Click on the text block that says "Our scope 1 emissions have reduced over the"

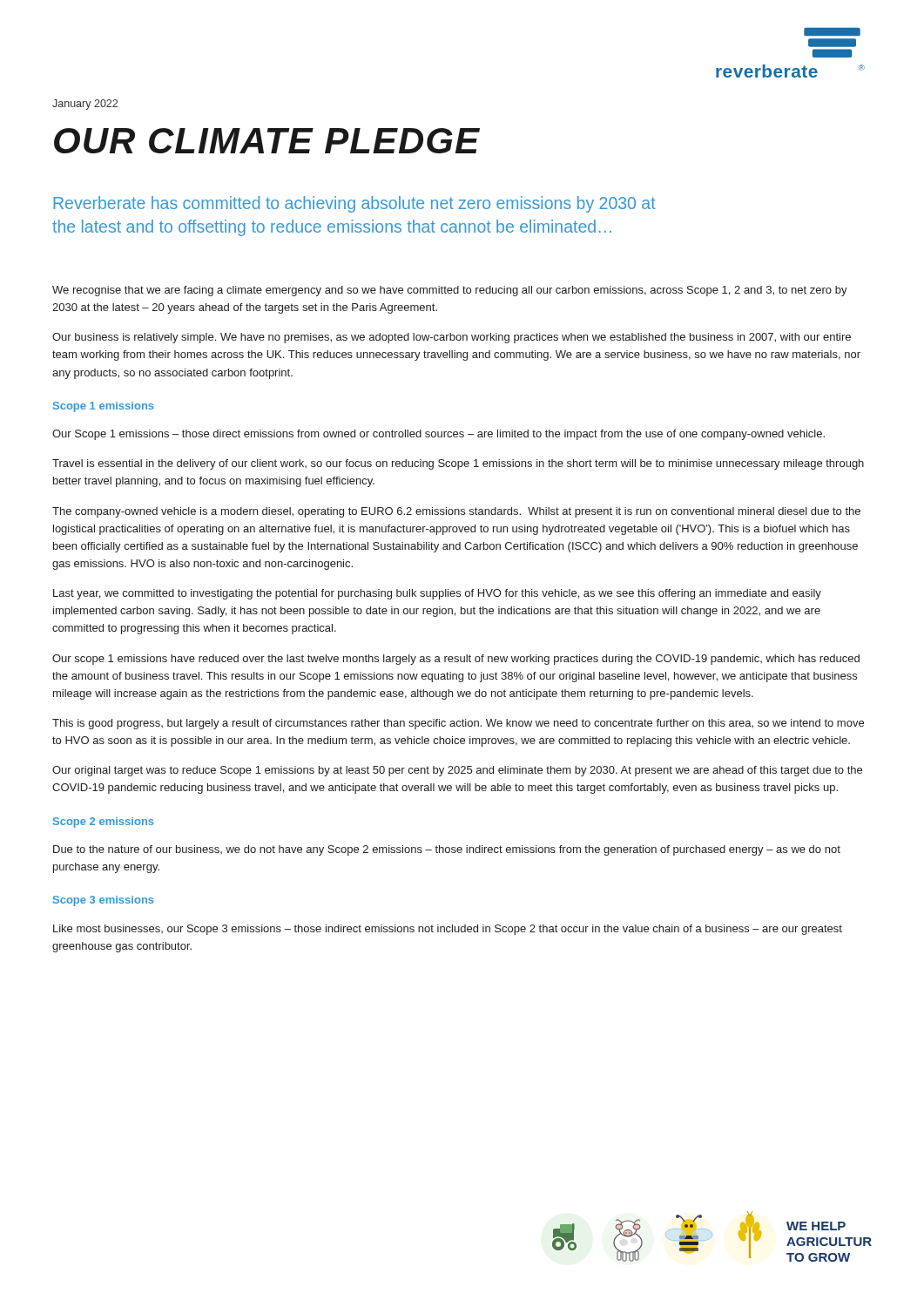(x=462, y=676)
